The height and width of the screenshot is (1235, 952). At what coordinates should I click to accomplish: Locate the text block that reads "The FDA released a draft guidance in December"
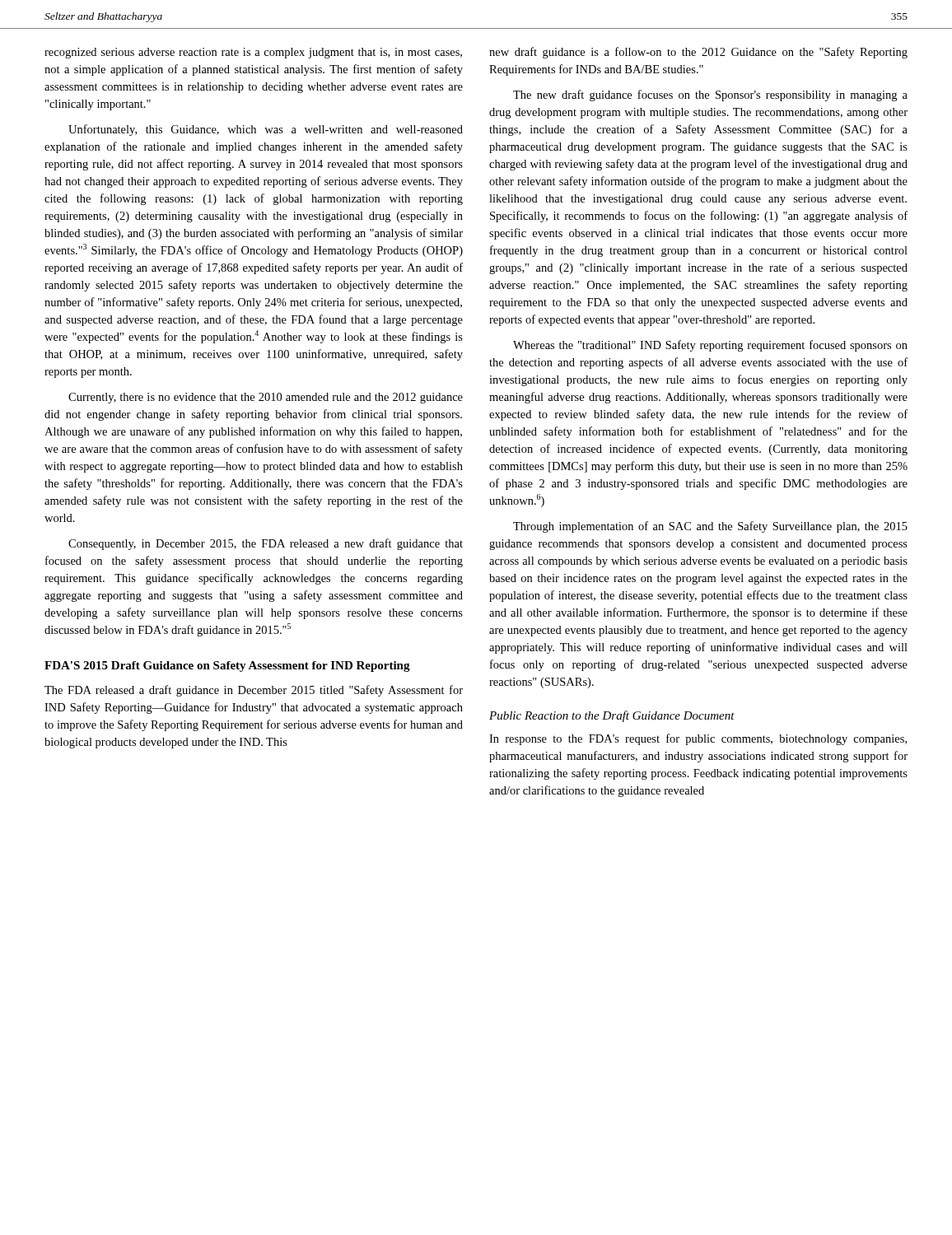[254, 716]
